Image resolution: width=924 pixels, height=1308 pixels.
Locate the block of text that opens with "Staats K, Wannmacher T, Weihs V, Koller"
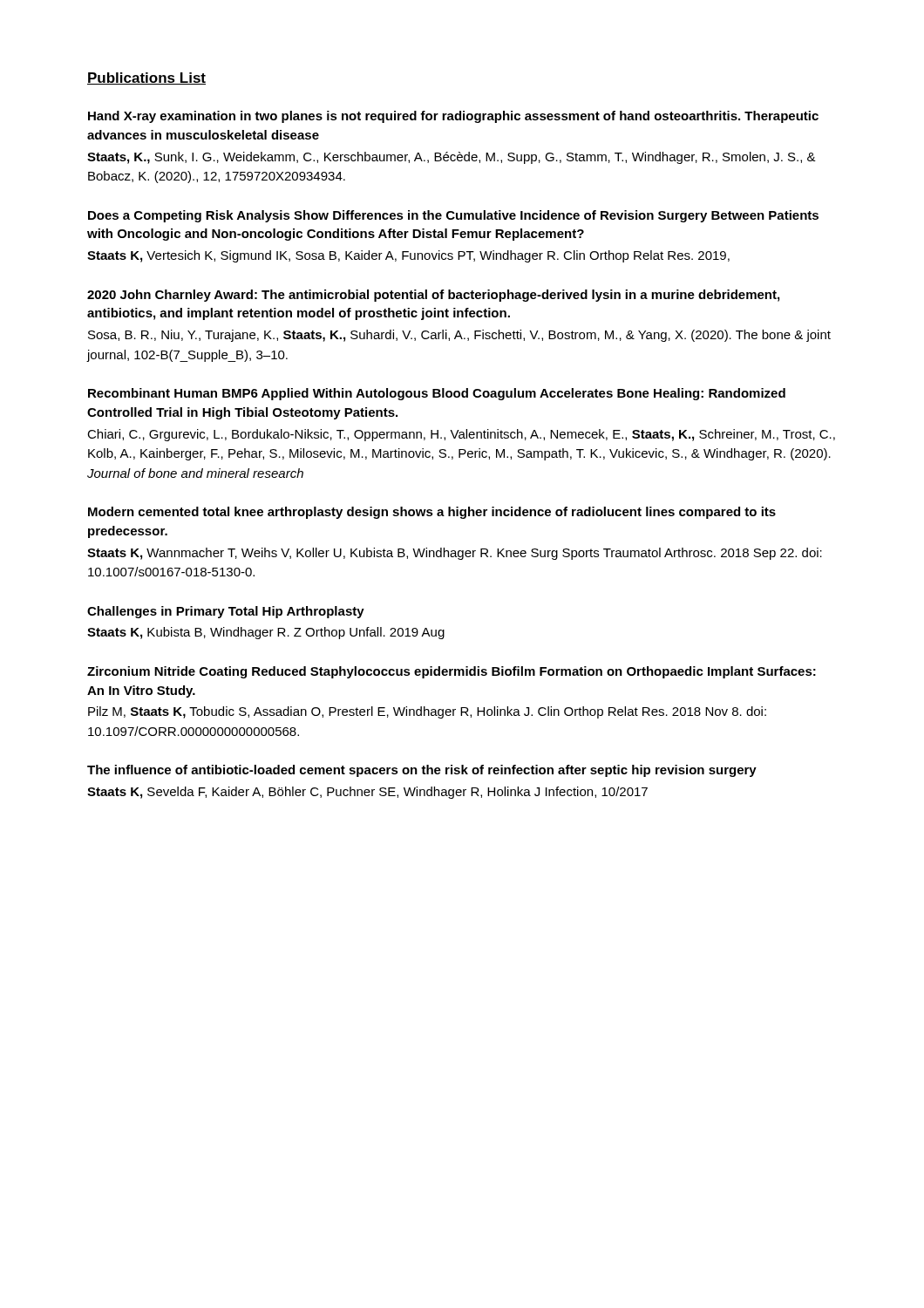[x=455, y=562]
